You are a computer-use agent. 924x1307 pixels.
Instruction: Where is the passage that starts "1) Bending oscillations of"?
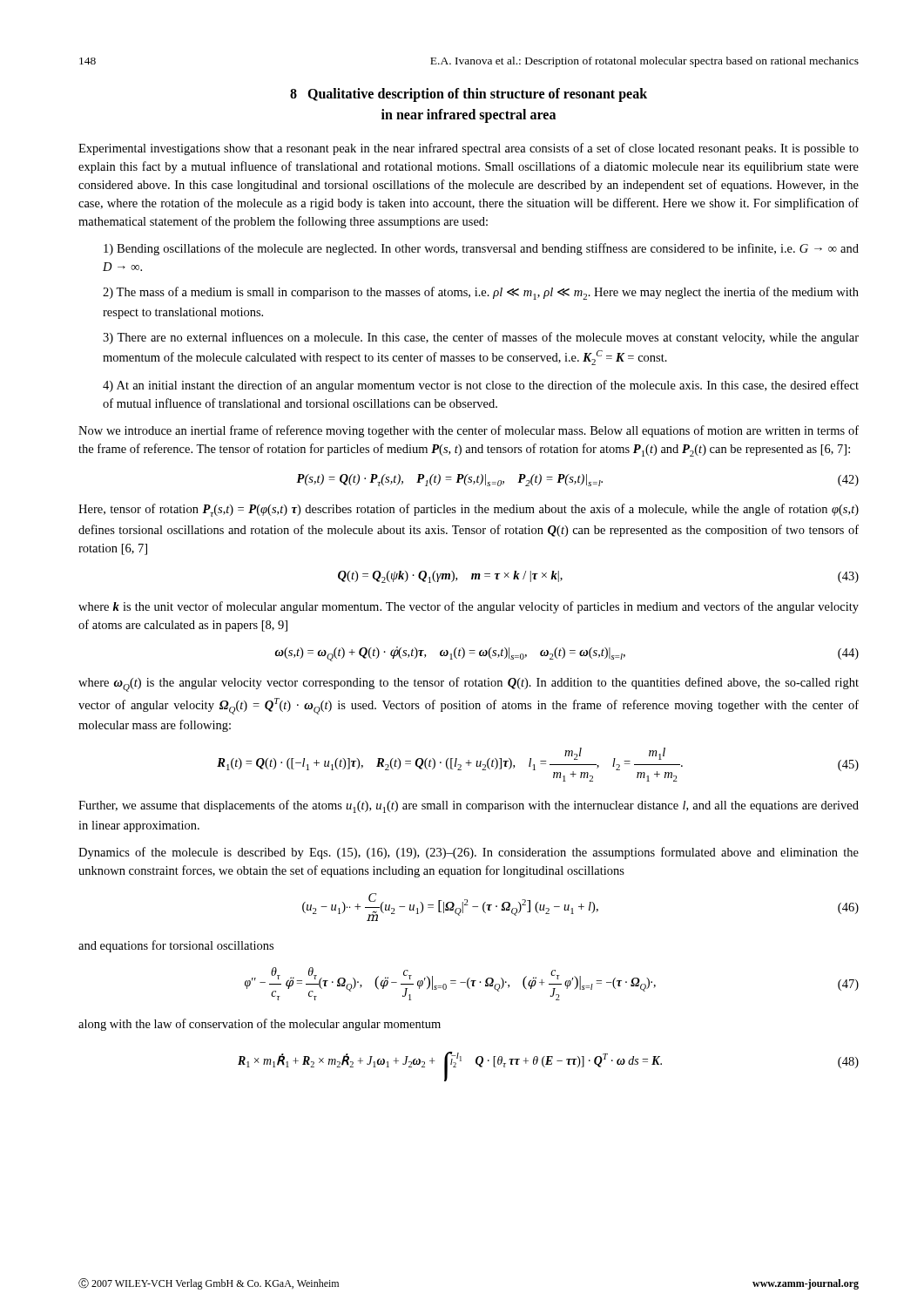pos(481,257)
